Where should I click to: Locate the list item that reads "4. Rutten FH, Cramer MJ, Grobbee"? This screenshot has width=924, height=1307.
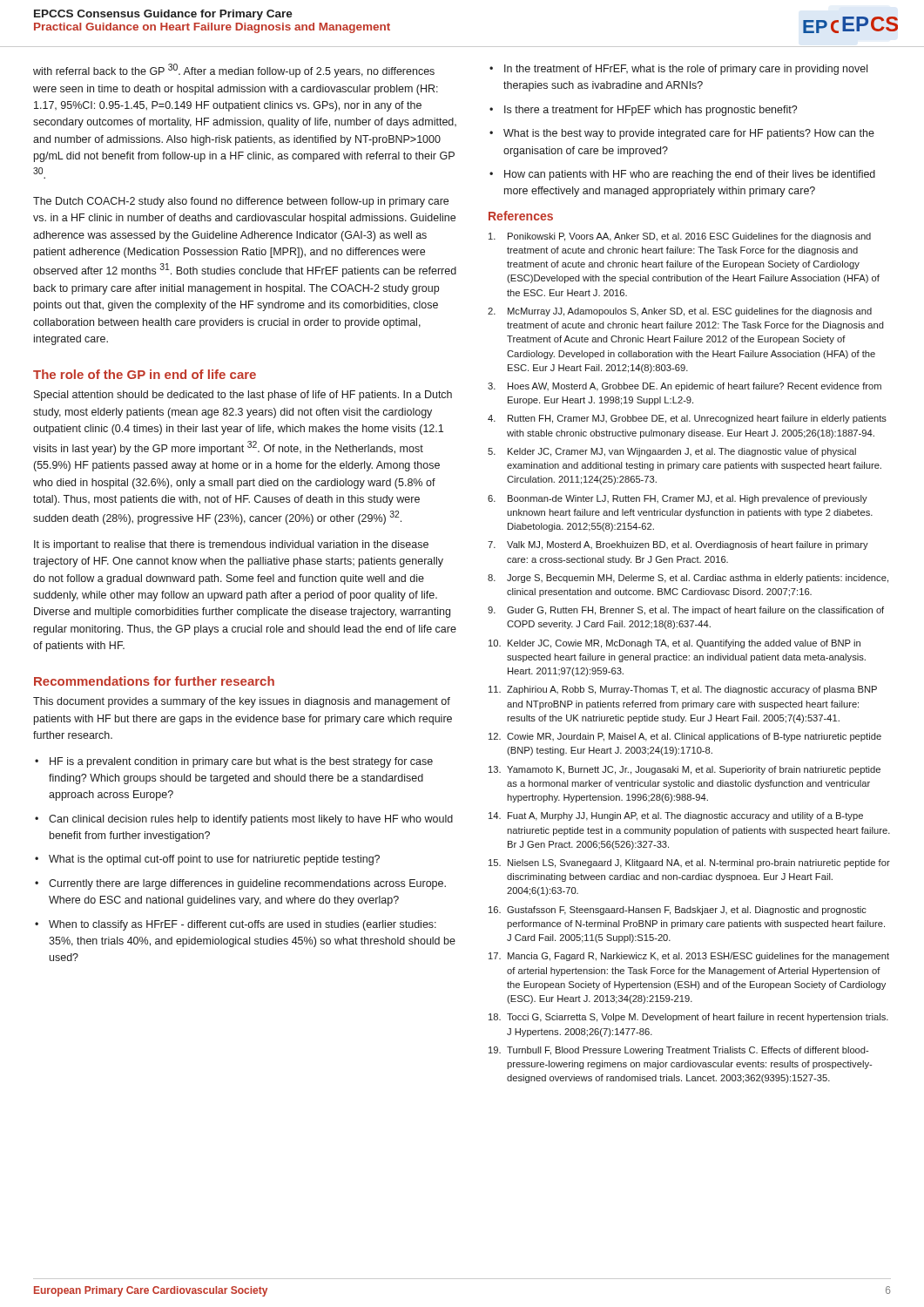coord(687,425)
